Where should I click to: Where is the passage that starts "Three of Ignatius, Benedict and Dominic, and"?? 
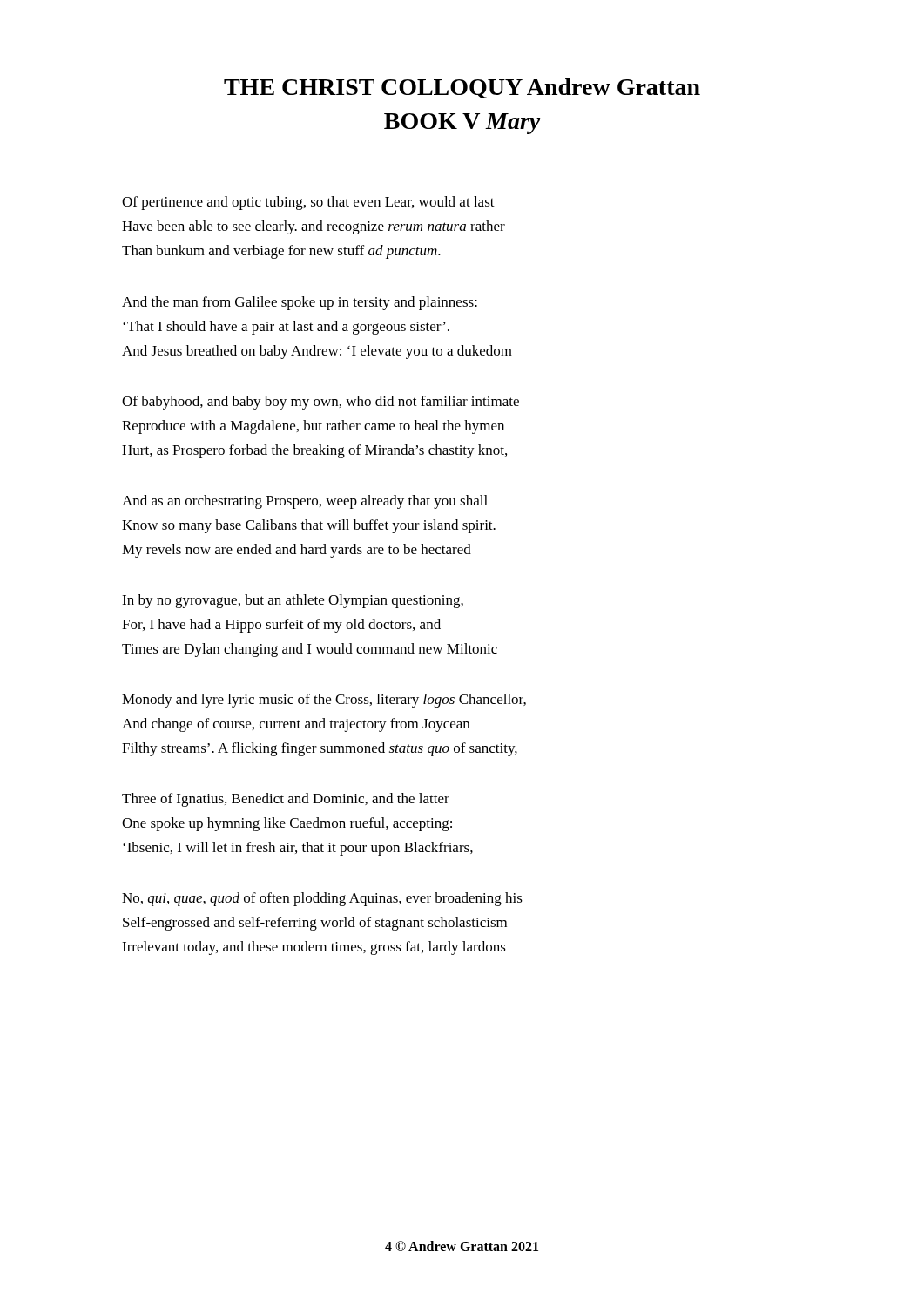(x=462, y=824)
